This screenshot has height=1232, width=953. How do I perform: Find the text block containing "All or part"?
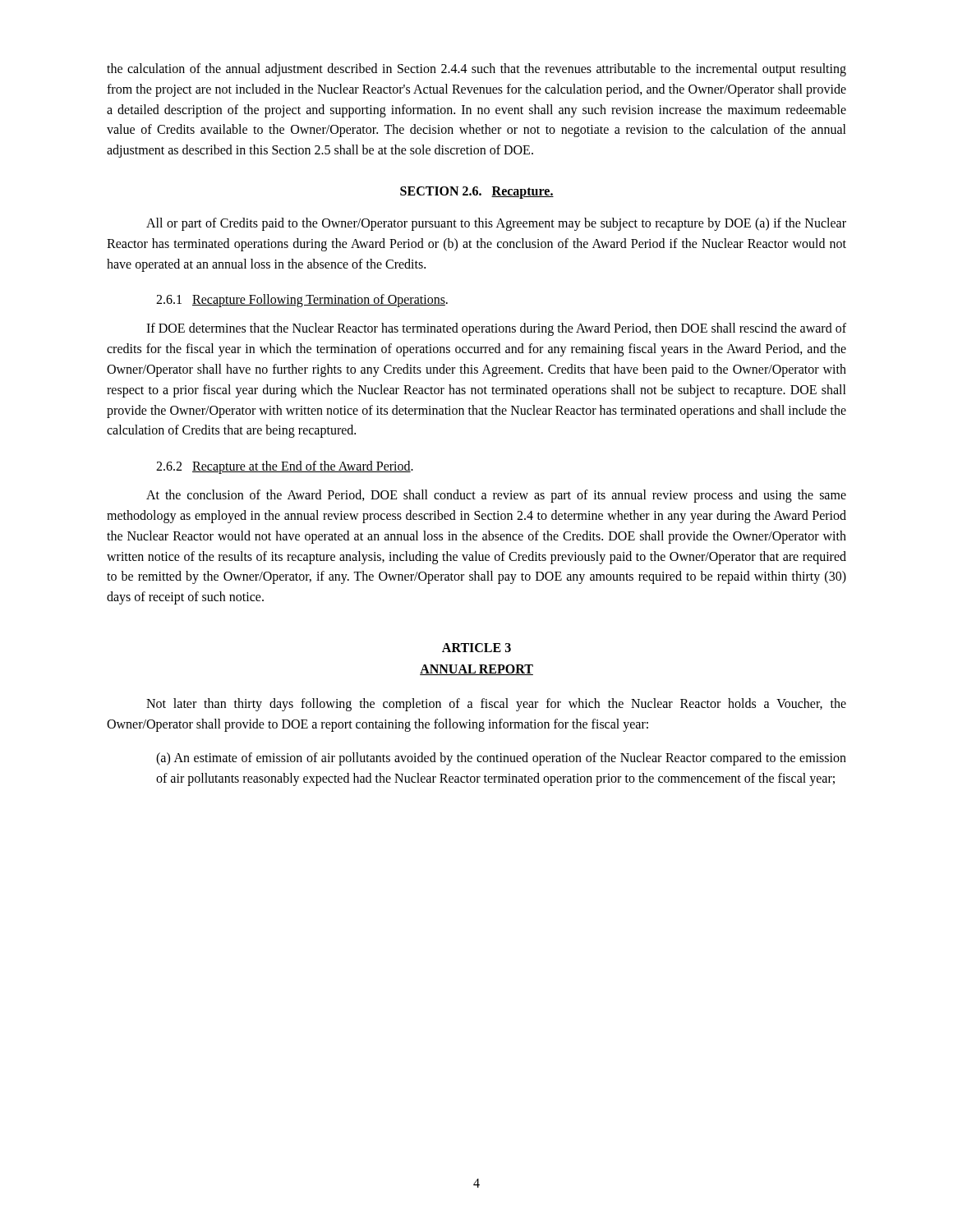pyautogui.click(x=476, y=243)
